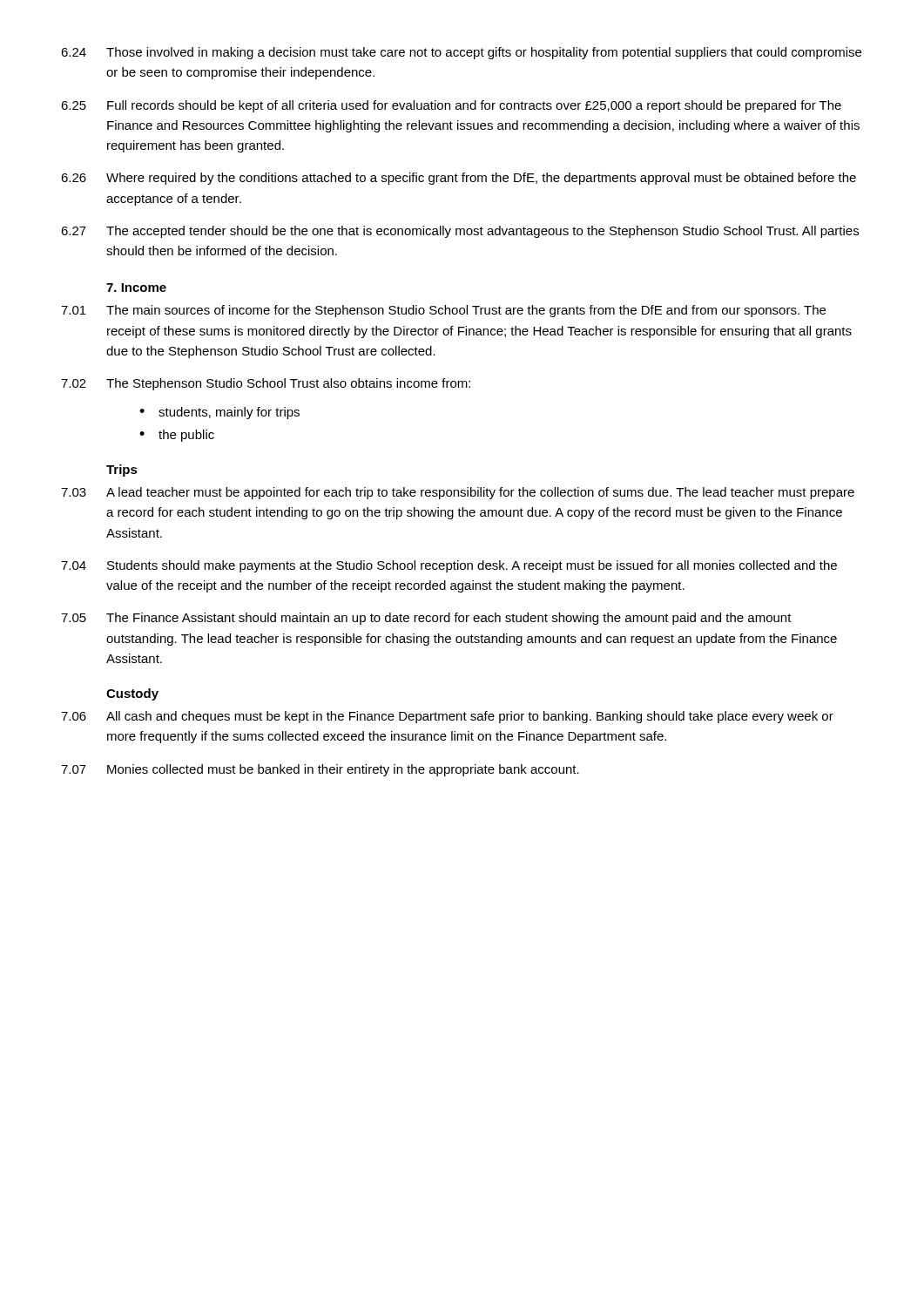The height and width of the screenshot is (1307, 924).
Task: Point to the block beginning "6.27 The accepted tender should be the one"
Action: (x=462, y=240)
